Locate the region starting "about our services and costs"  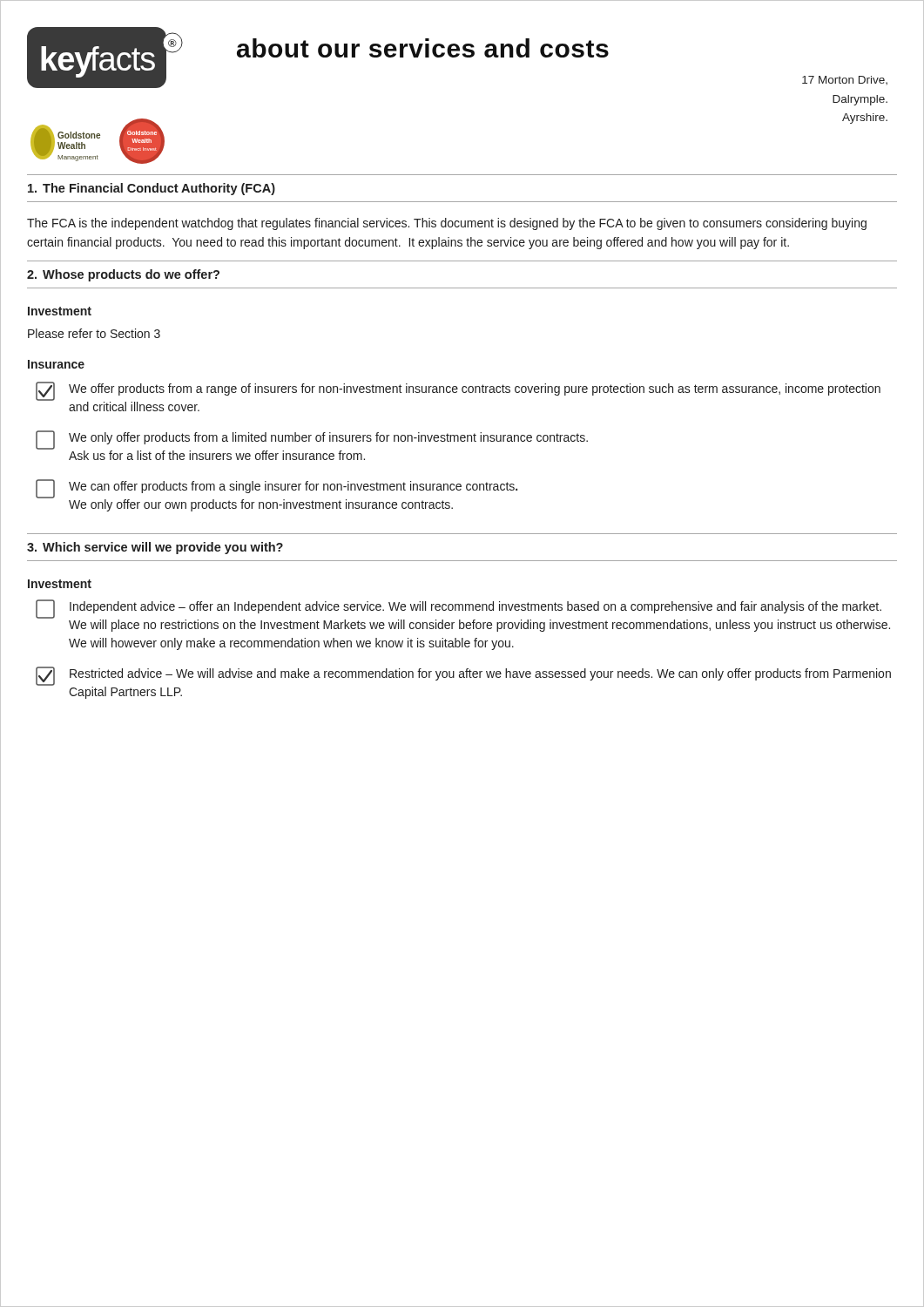(423, 49)
